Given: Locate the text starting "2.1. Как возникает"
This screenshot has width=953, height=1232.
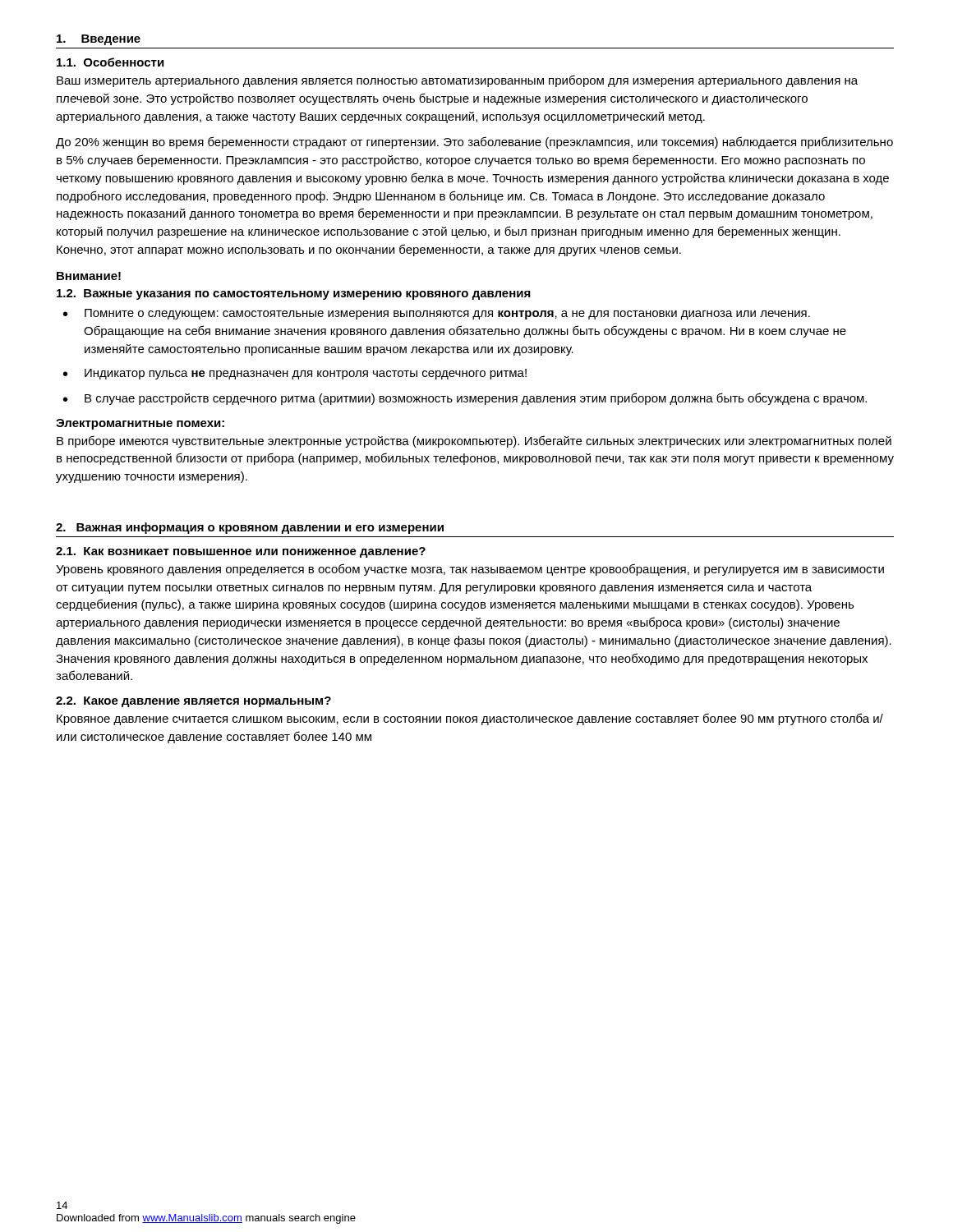Looking at the screenshot, I should 241,551.
